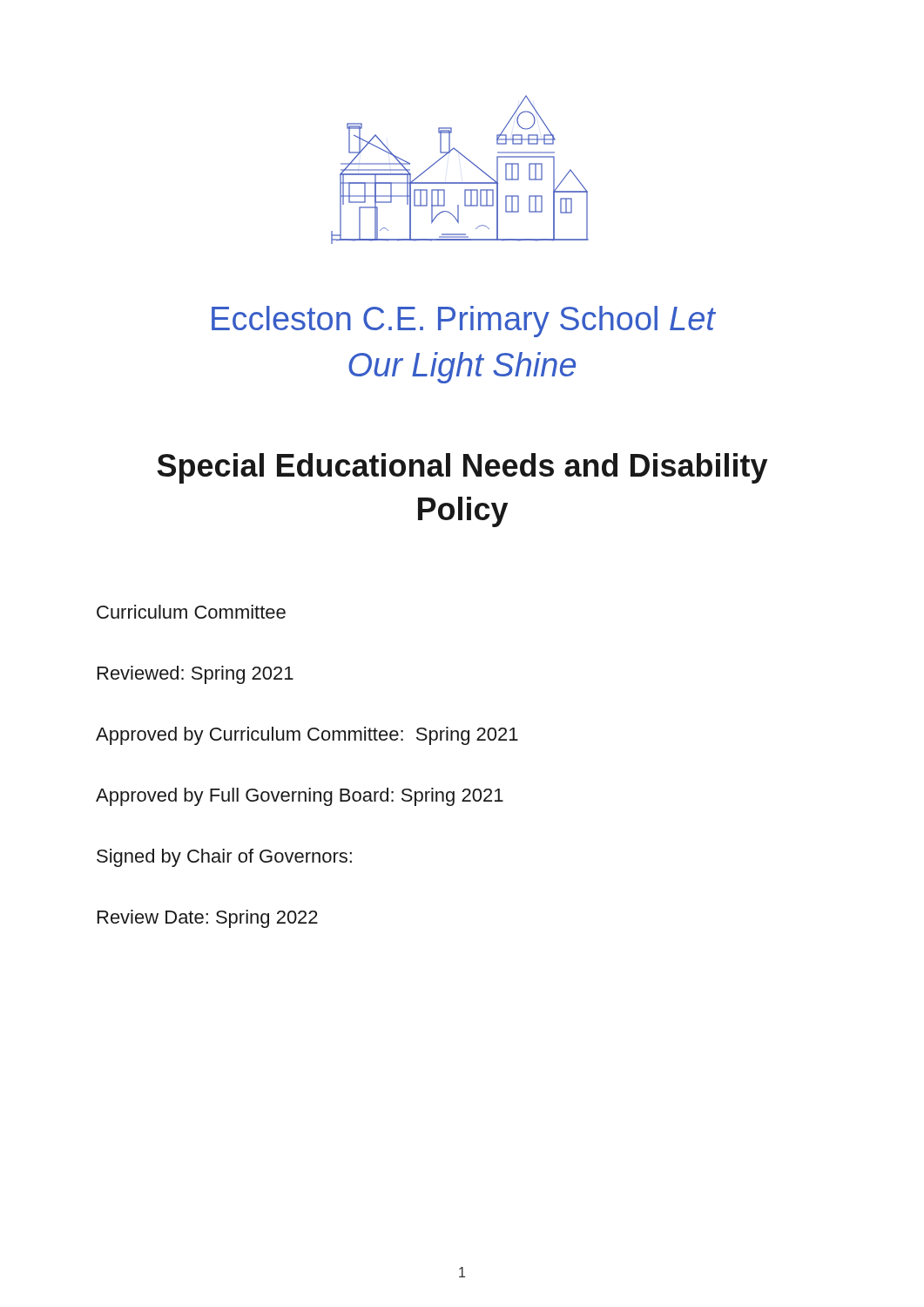
Task: Select the text that says "Review Date: Spring 2022"
Action: [207, 917]
